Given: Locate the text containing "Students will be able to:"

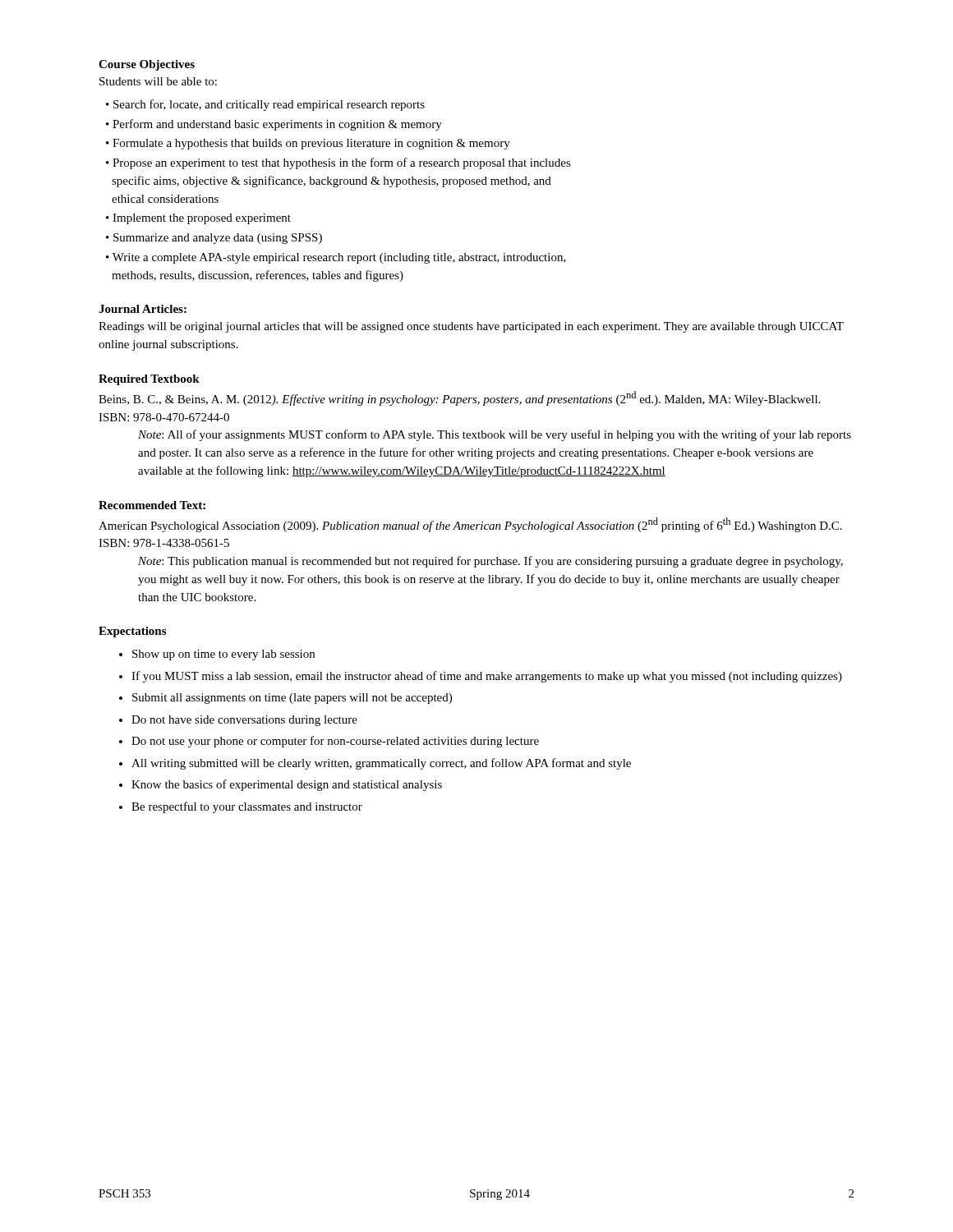Looking at the screenshot, I should pos(158,81).
